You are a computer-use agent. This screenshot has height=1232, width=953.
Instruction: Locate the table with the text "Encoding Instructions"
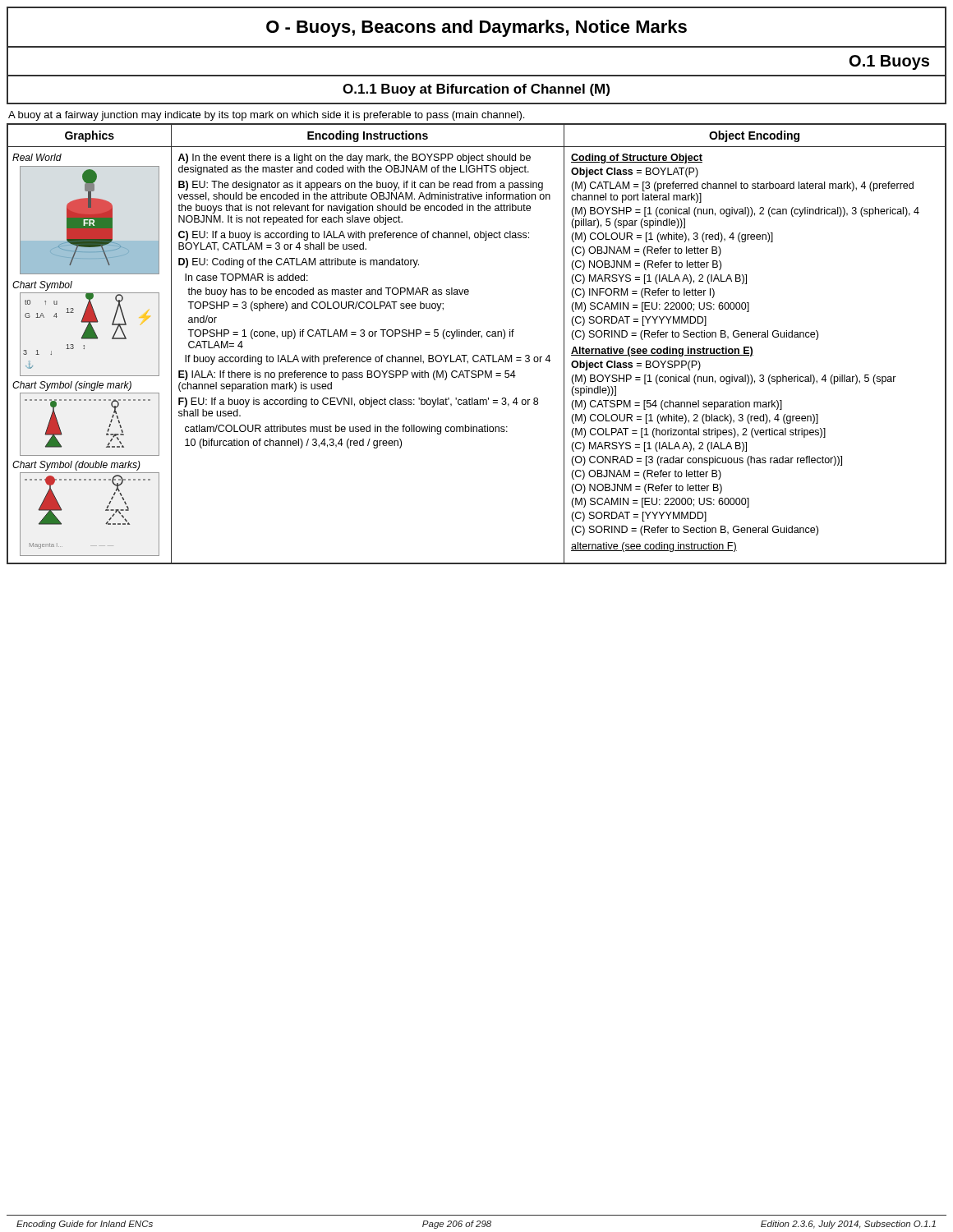tap(476, 344)
